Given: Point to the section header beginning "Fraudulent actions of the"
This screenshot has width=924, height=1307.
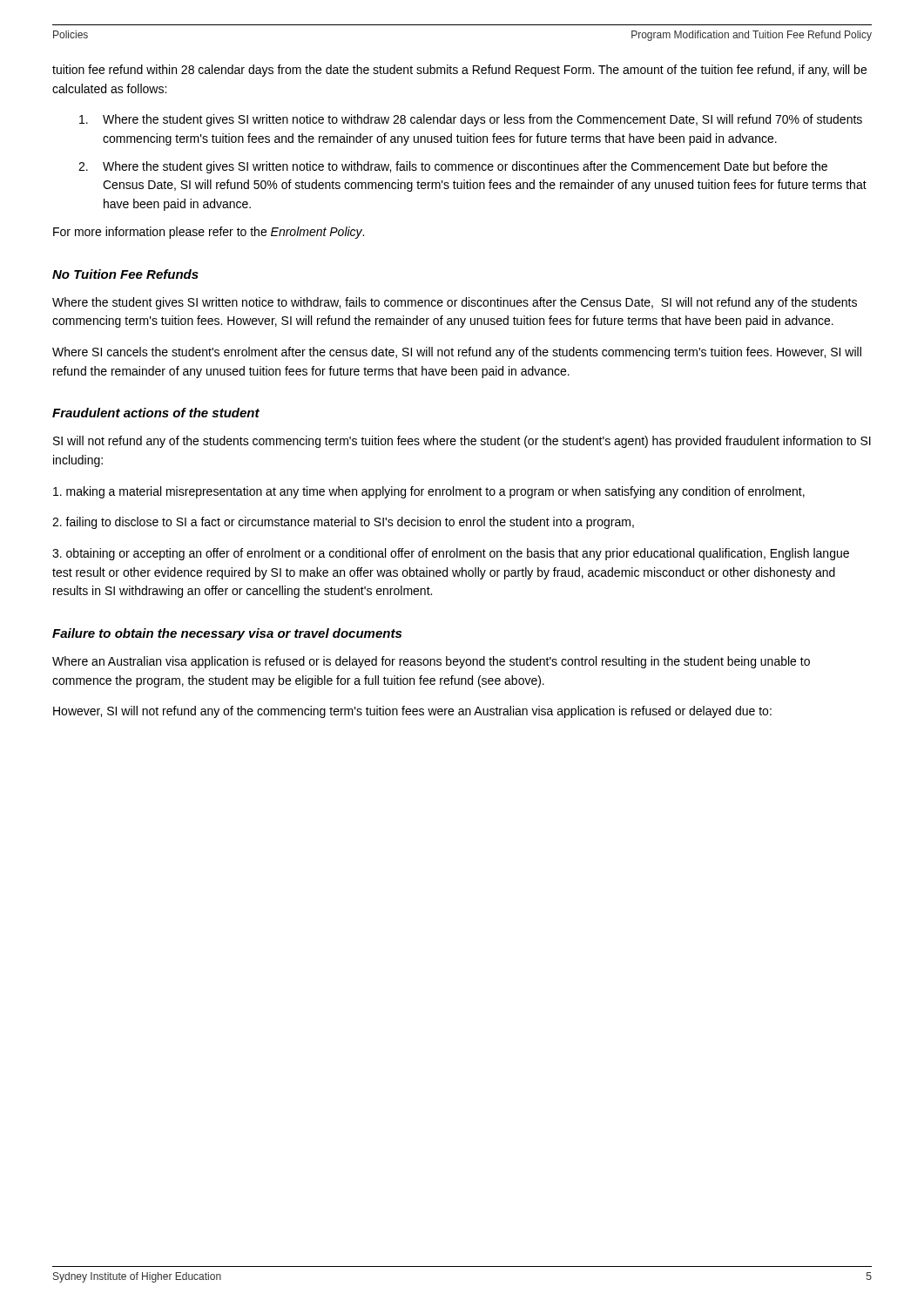Looking at the screenshot, I should click(x=156, y=413).
